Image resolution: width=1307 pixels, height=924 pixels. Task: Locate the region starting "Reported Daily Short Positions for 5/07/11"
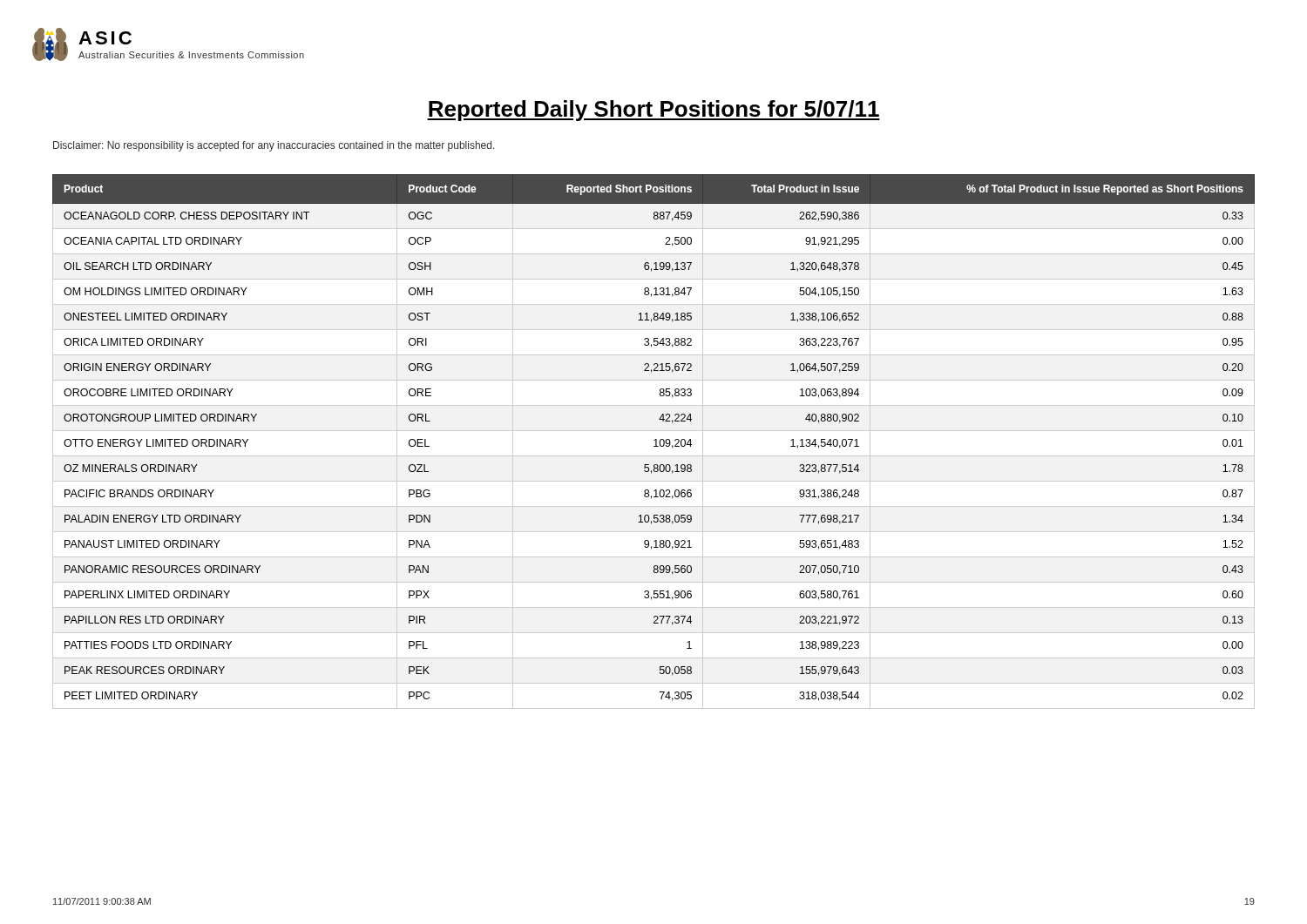[x=654, y=109]
